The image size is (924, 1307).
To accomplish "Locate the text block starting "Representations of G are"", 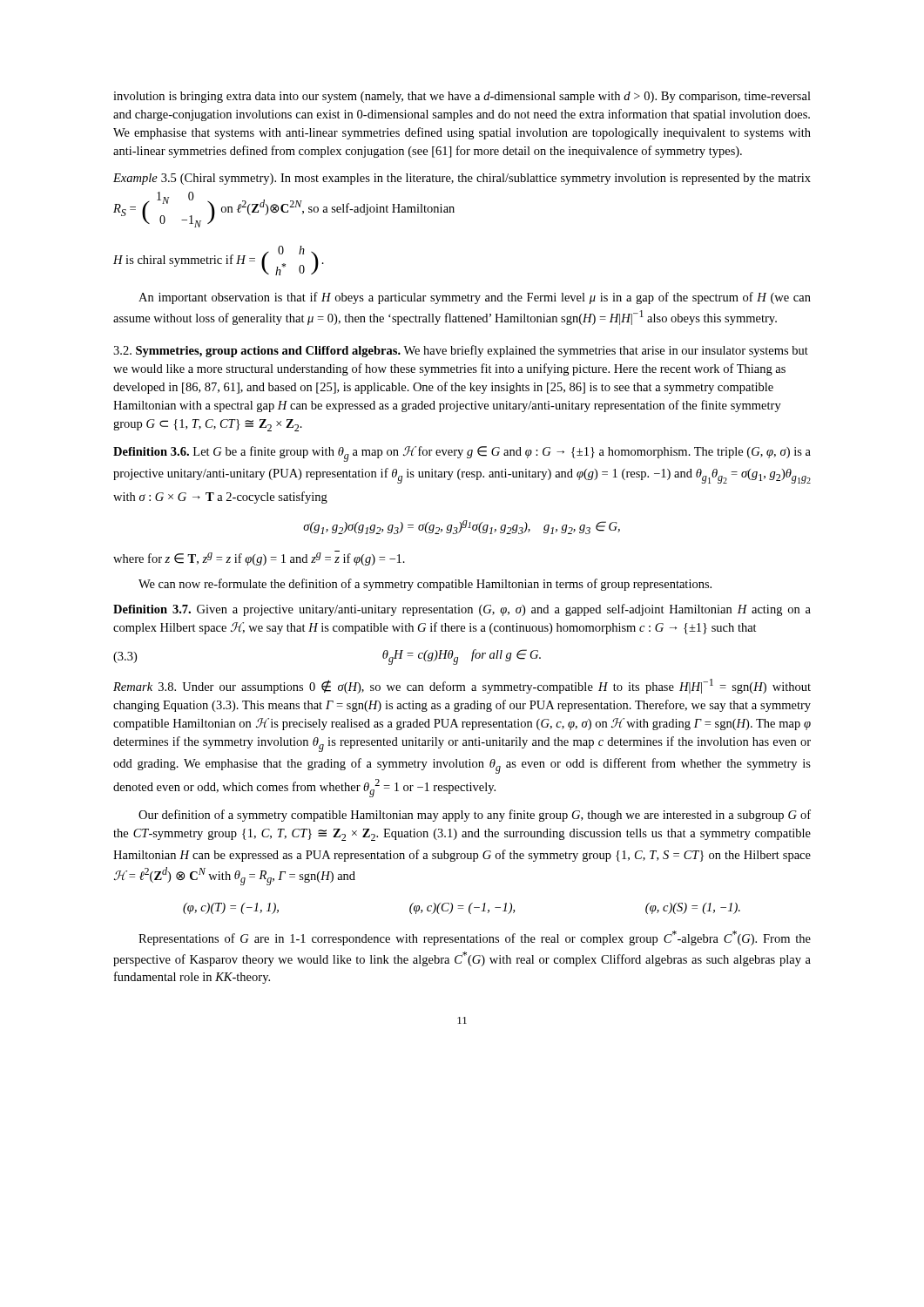I will point(462,956).
